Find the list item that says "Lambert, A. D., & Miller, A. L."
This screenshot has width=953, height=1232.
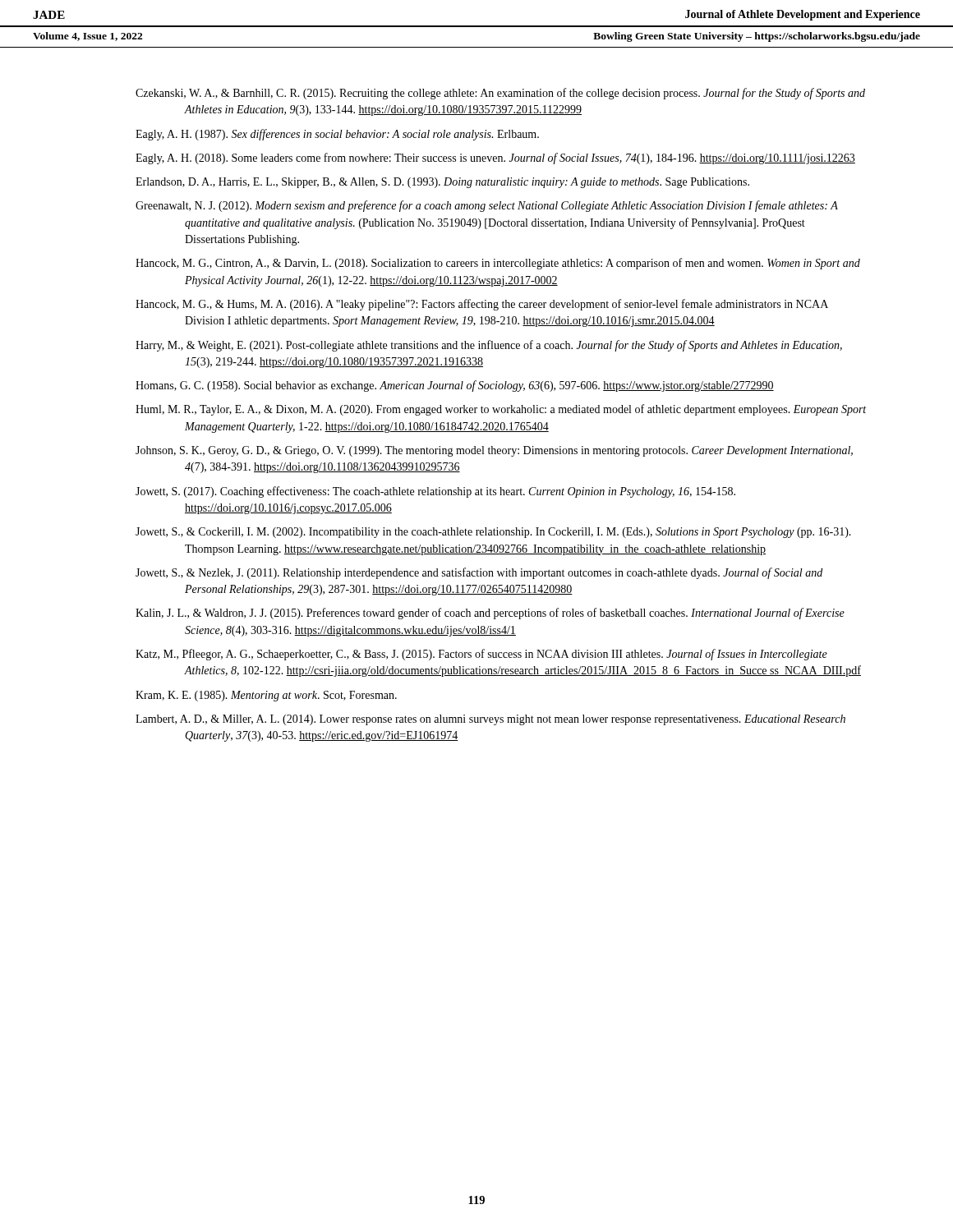pos(491,727)
